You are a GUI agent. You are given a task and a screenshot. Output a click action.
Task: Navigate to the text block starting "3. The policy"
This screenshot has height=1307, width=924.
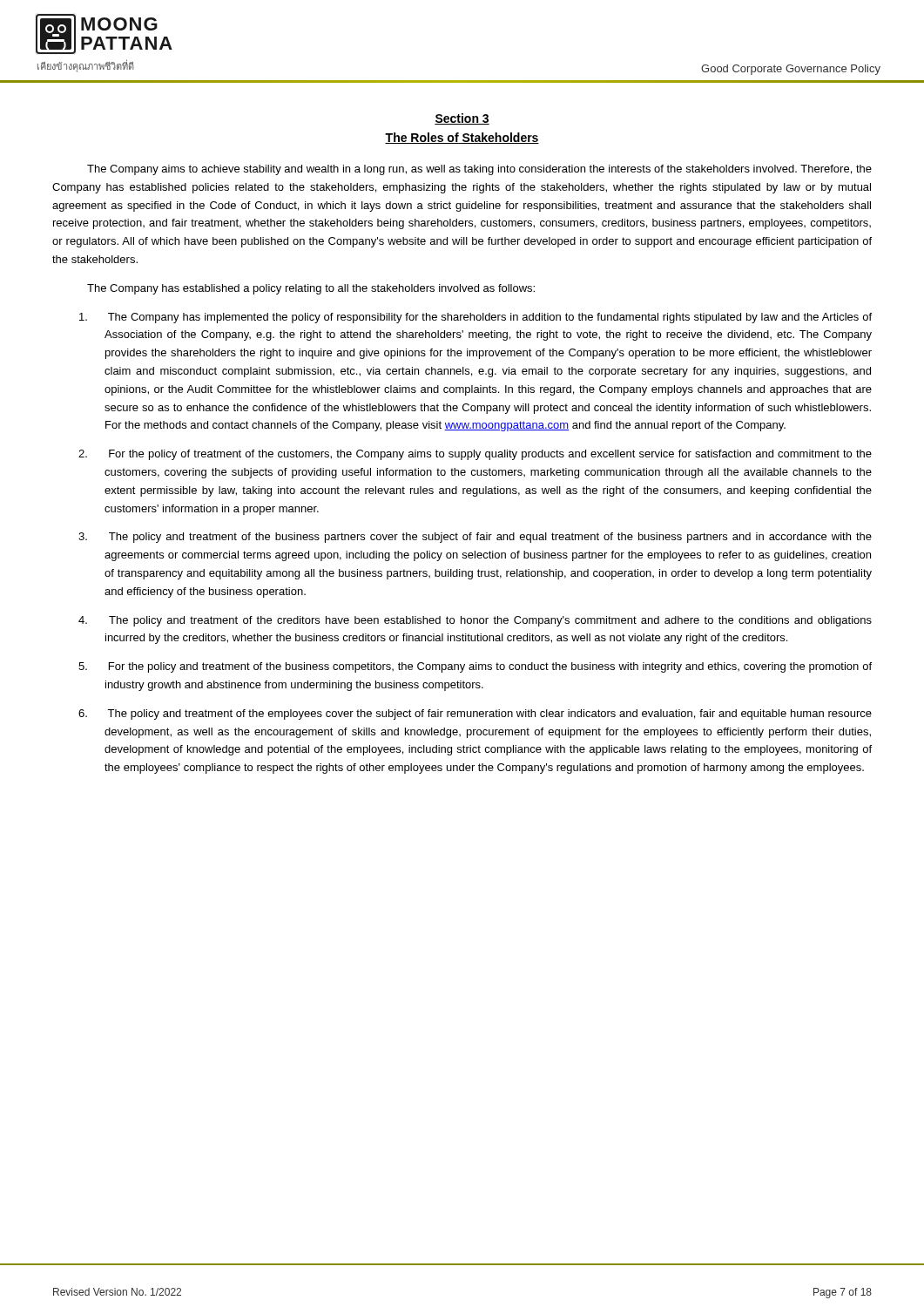click(x=475, y=563)
